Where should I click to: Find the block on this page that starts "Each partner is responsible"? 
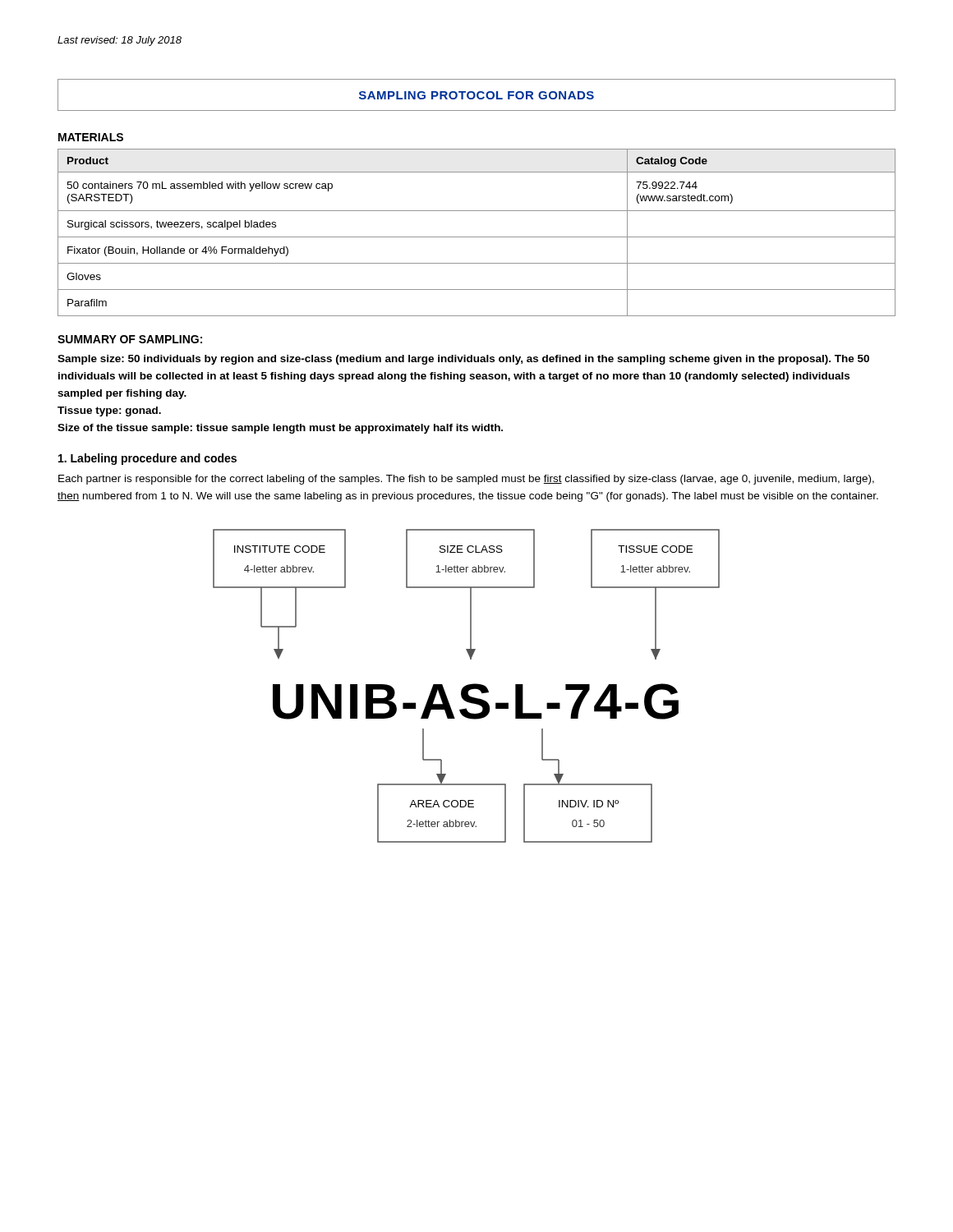tap(468, 487)
